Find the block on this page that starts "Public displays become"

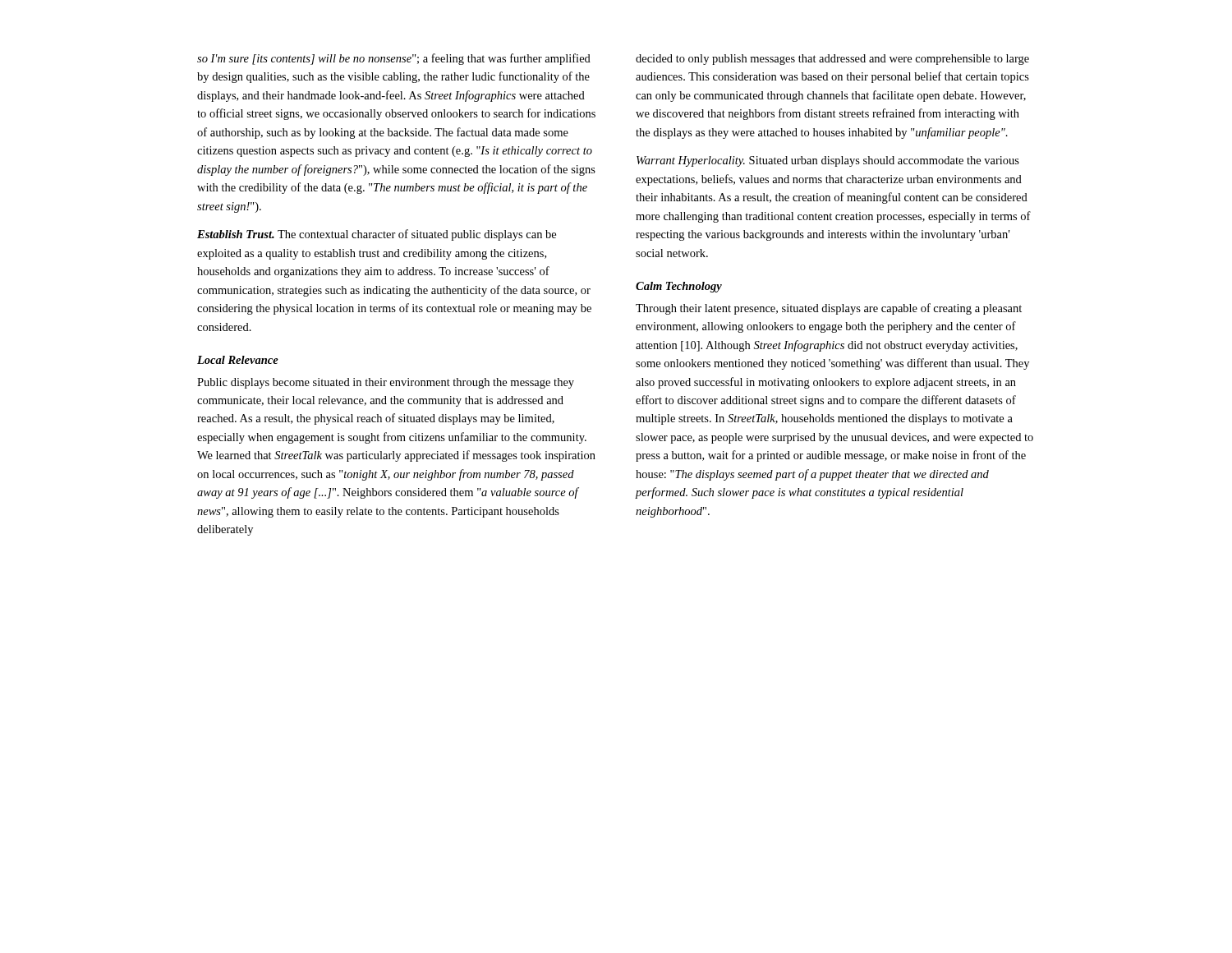(x=397, y=456)
